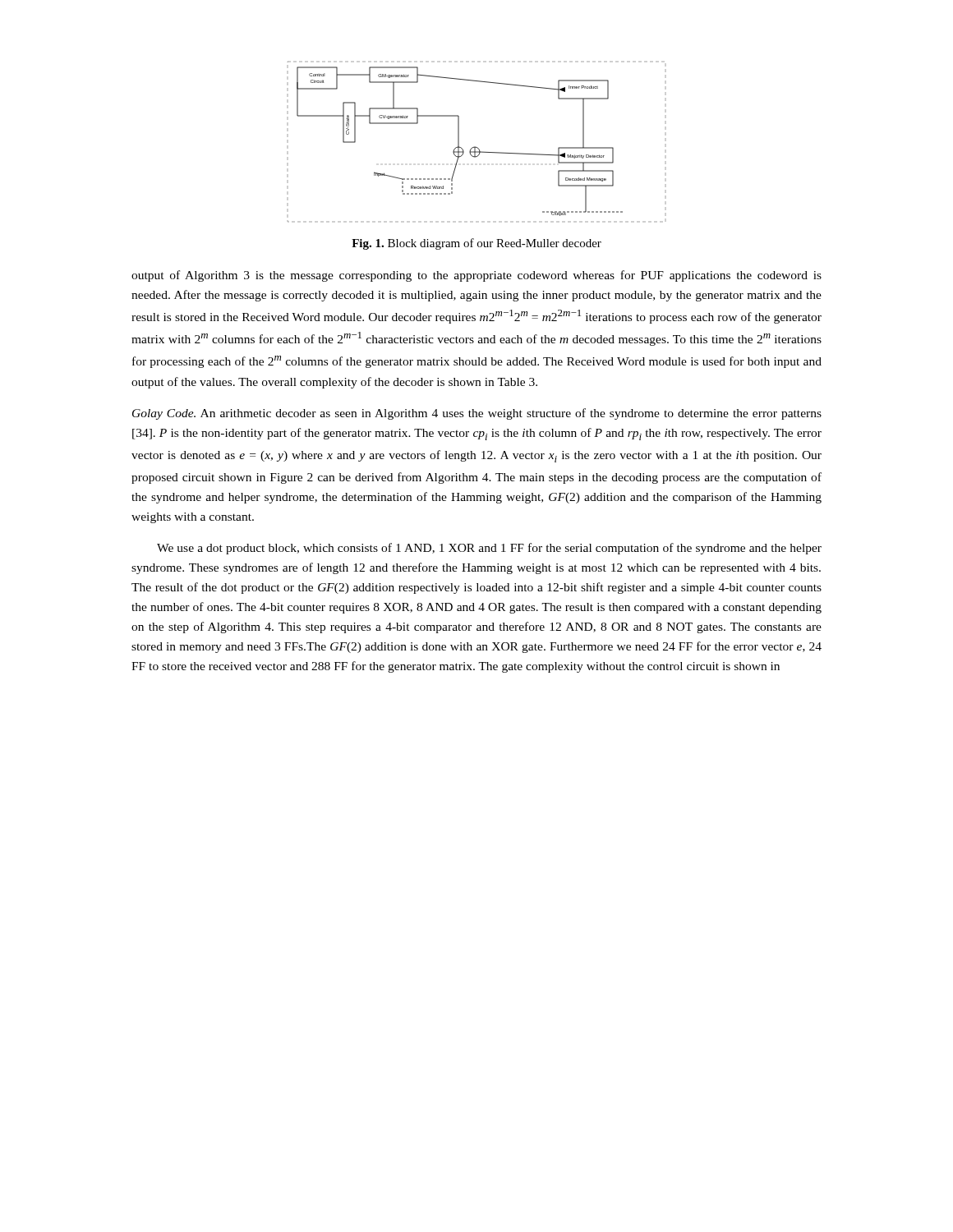Viewport: 953px width, 1232px height.
Task: Click the caption that begins "Fig. 1. Block diagram"
Action: (x=476, y=243)
